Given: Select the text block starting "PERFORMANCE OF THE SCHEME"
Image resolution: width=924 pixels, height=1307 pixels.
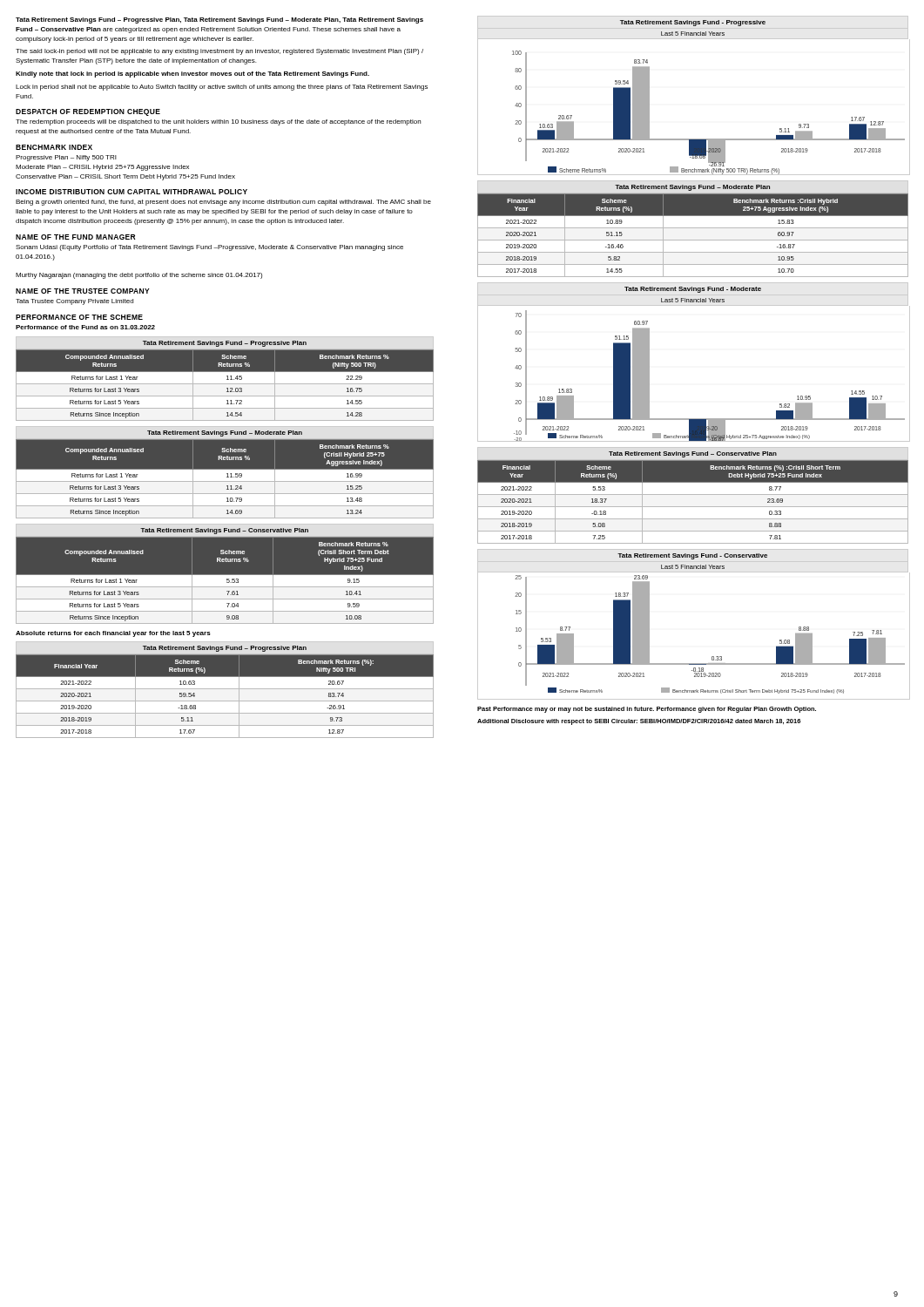Looking at the screenshot, I should tap(79, 317).
